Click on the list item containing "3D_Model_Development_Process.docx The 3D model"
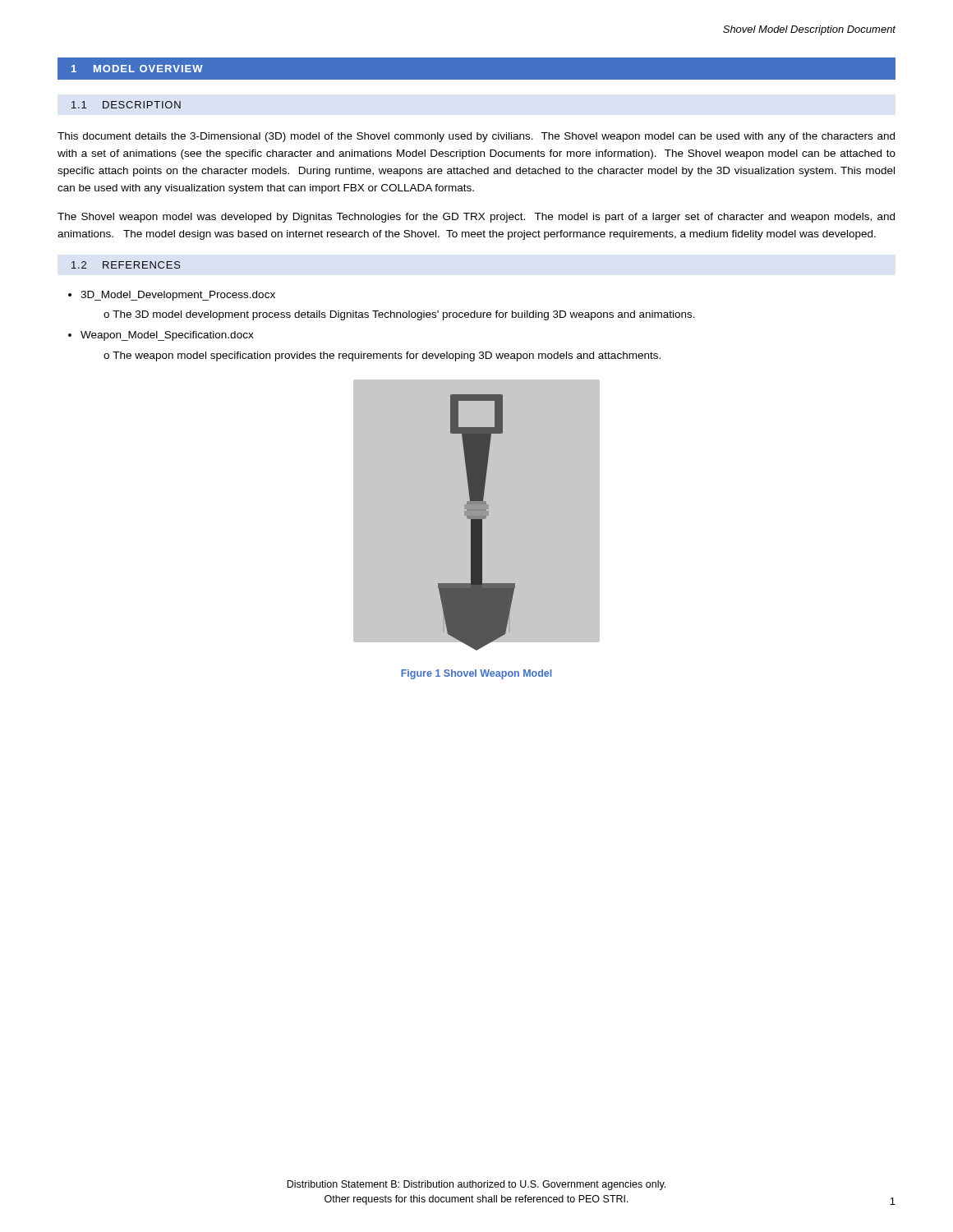This screenshot has height=1232, width=953. [x=488, y=306]
